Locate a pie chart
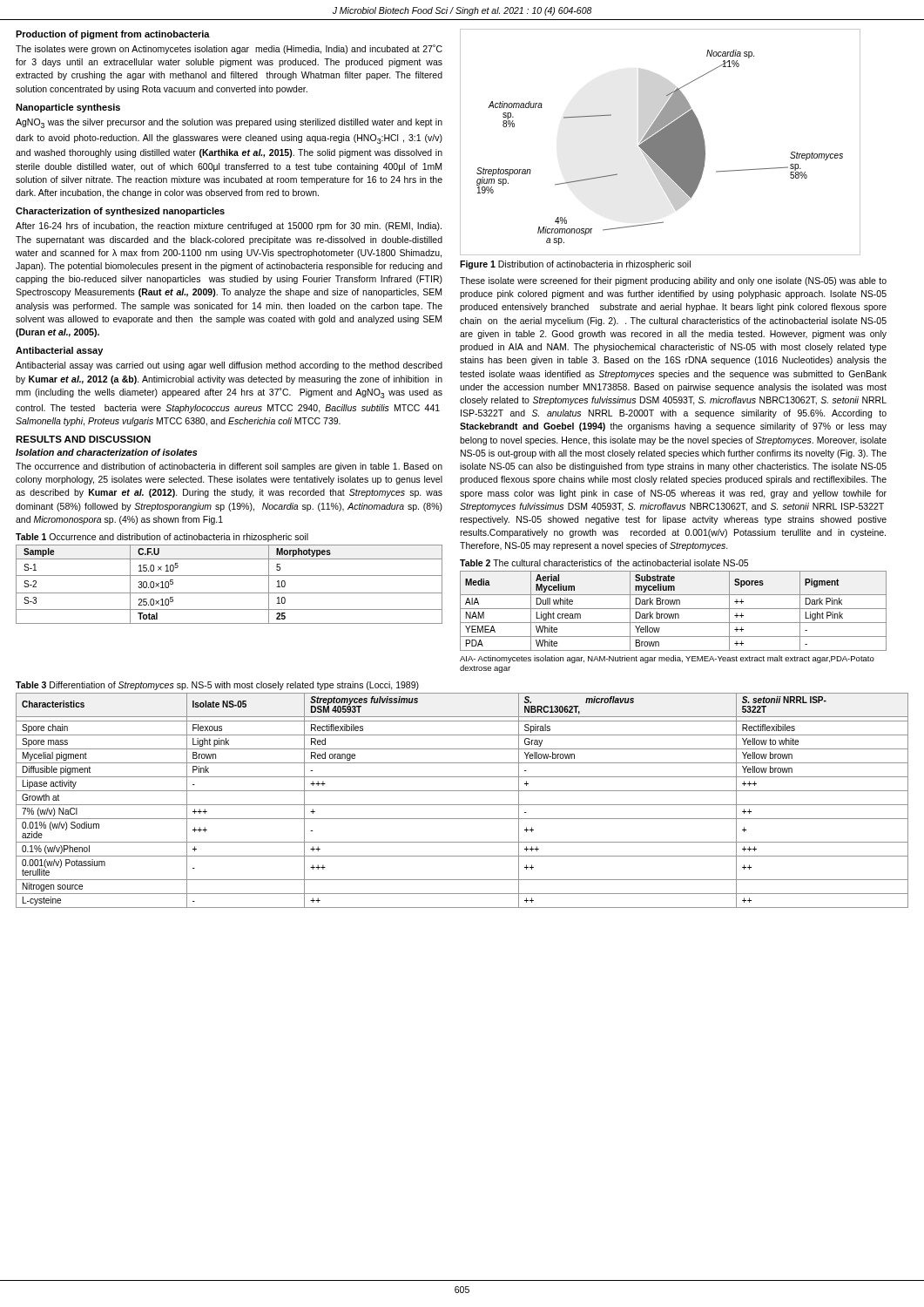Viewport: 924px width, 1307px height. [x=660, y=142]
